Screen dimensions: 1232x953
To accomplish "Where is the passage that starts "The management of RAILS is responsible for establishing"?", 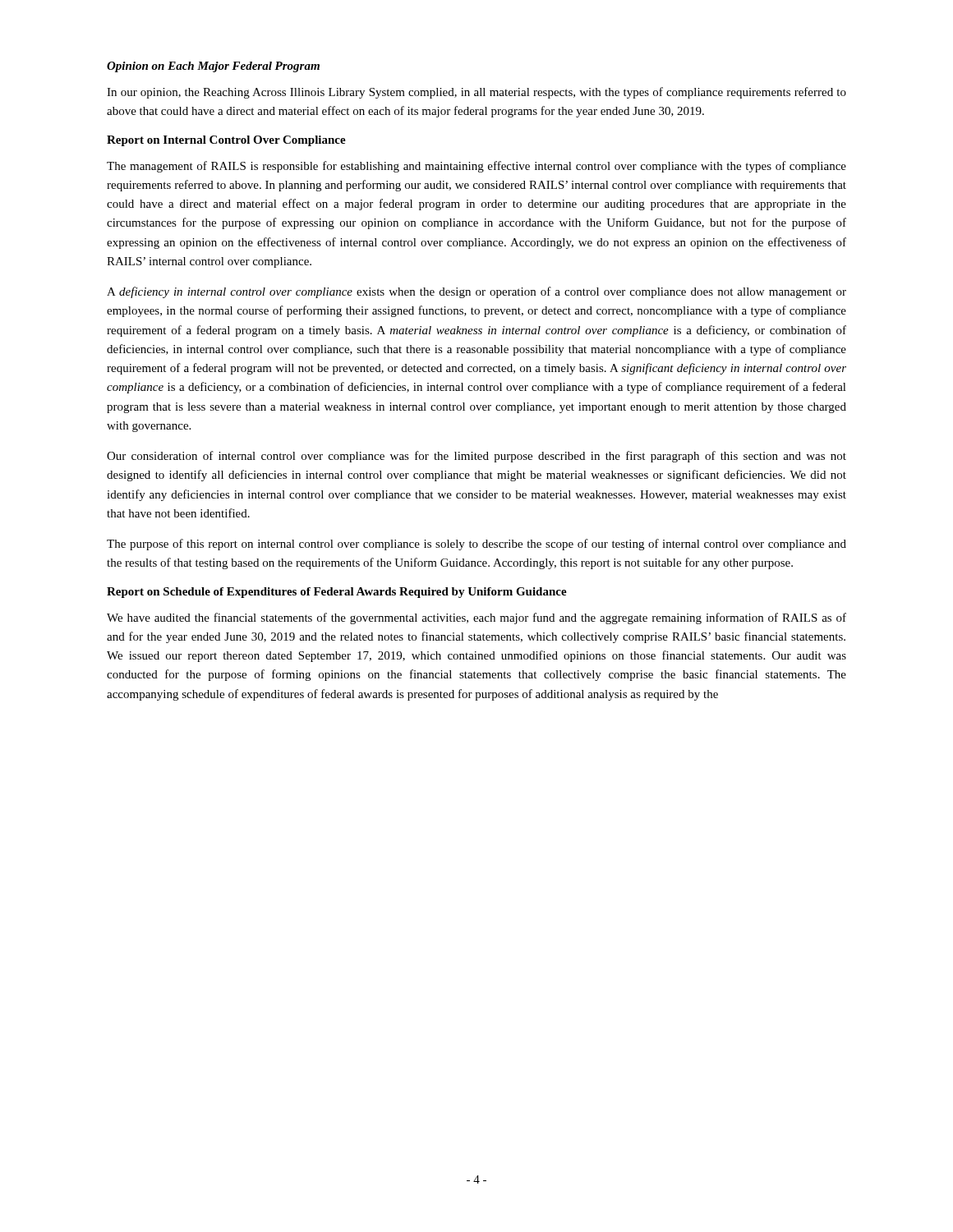I will (x=476, y=214).
